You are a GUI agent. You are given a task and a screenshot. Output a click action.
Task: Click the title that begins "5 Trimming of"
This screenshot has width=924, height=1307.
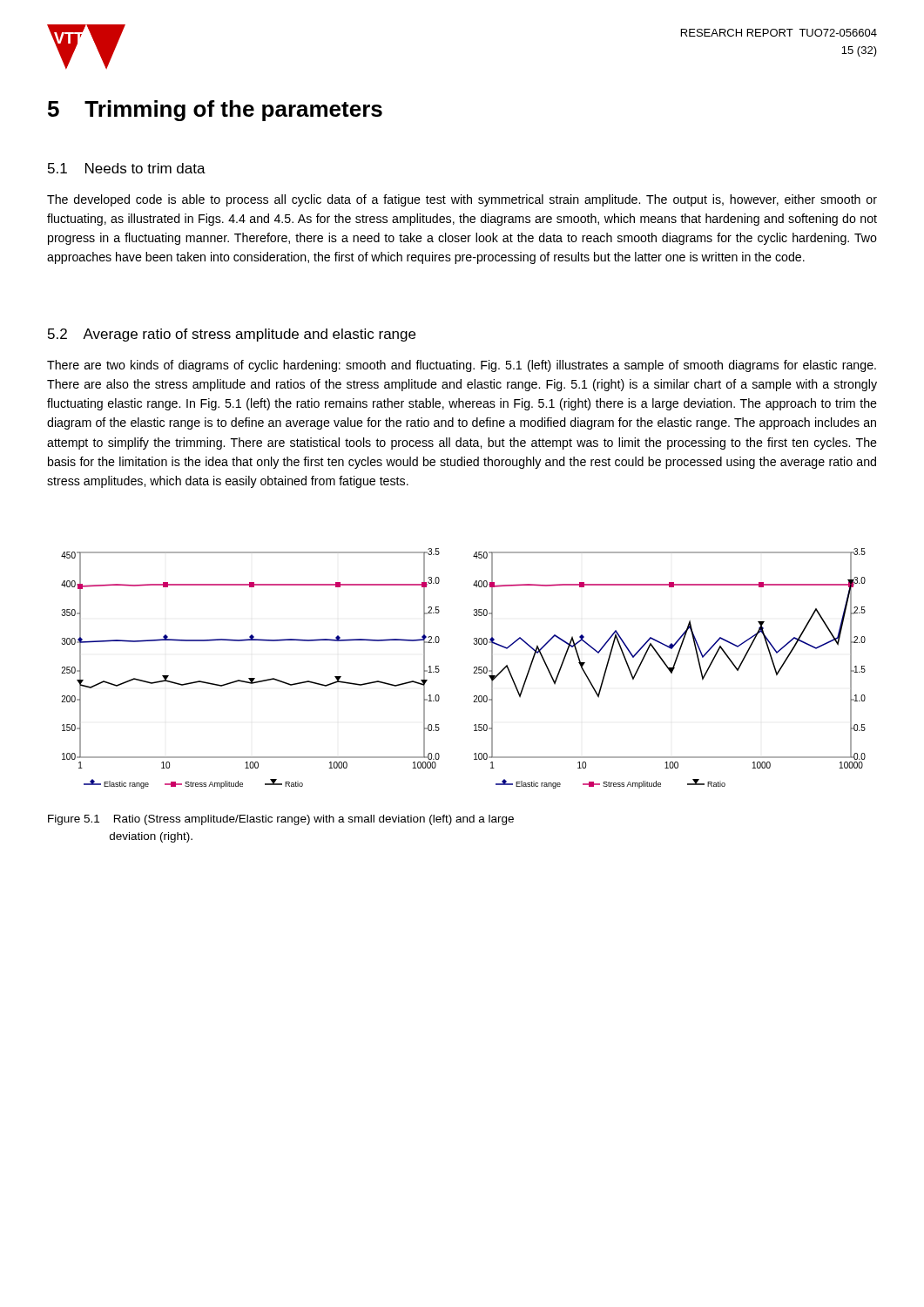[x=215, y=109]
